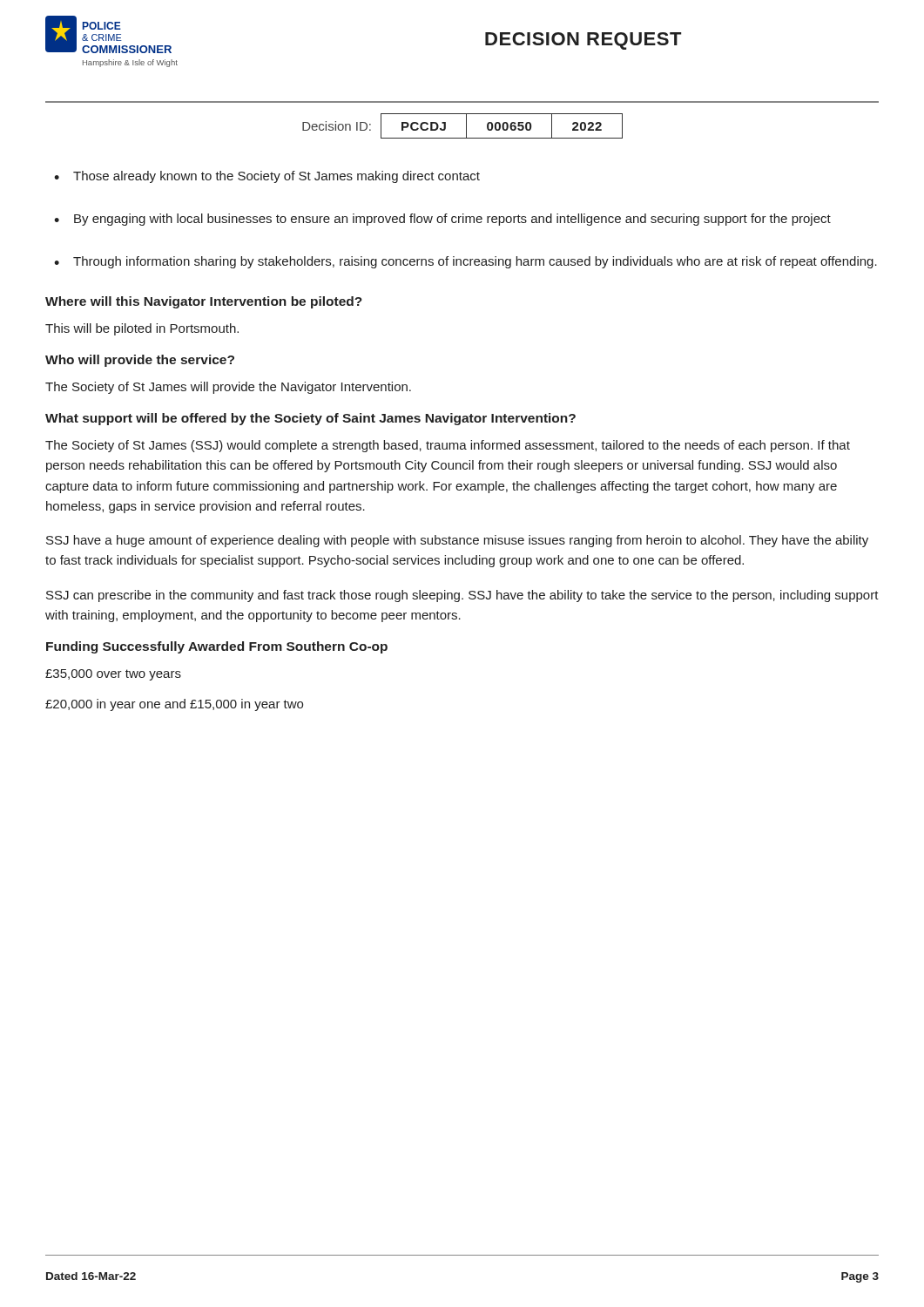Select the table that reads "Decision ID: PCCDJ 000650 2022"
Screen dimensions: 1307x924
(x=462, y=126)
